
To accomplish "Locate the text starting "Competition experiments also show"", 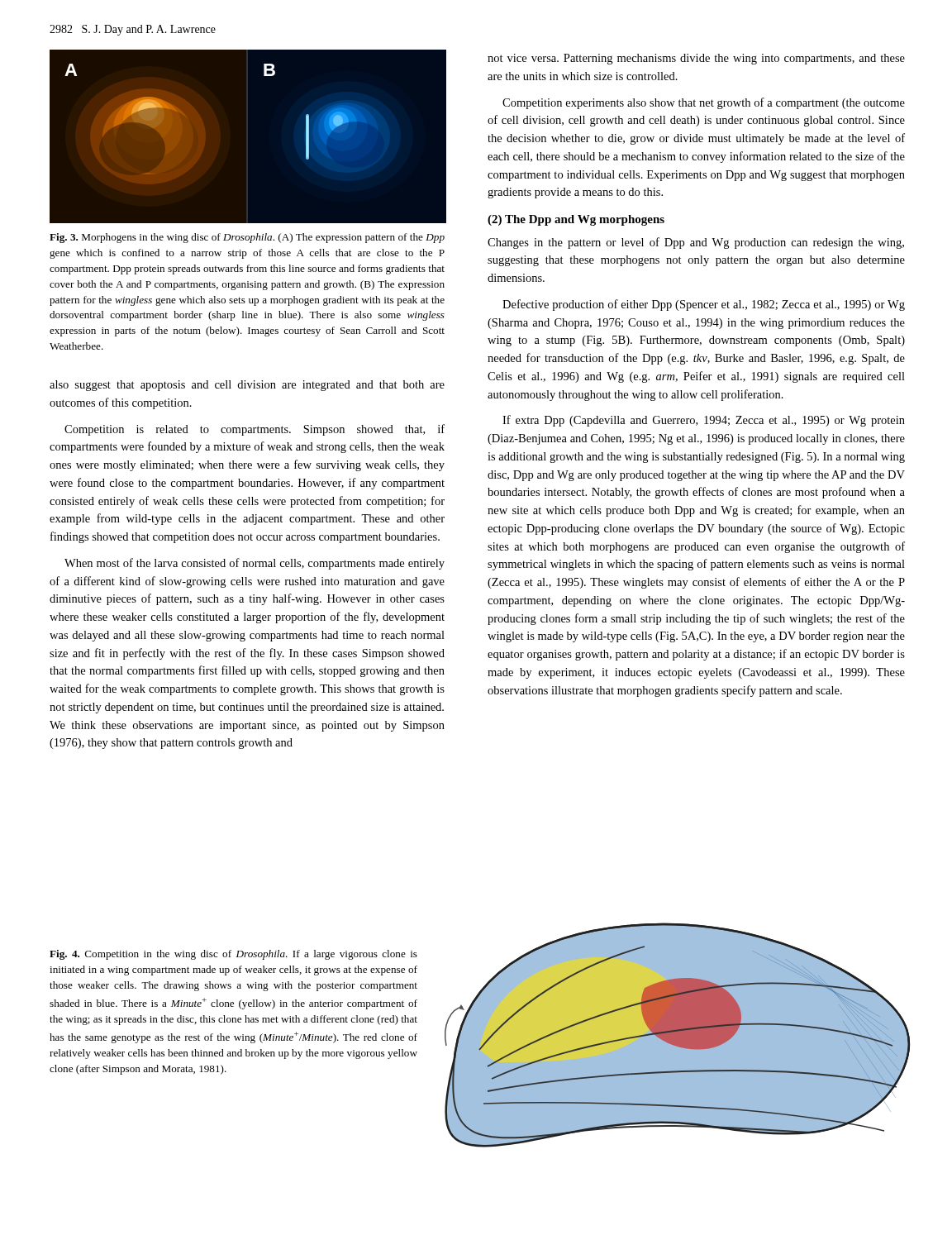I will click(696, 147).
